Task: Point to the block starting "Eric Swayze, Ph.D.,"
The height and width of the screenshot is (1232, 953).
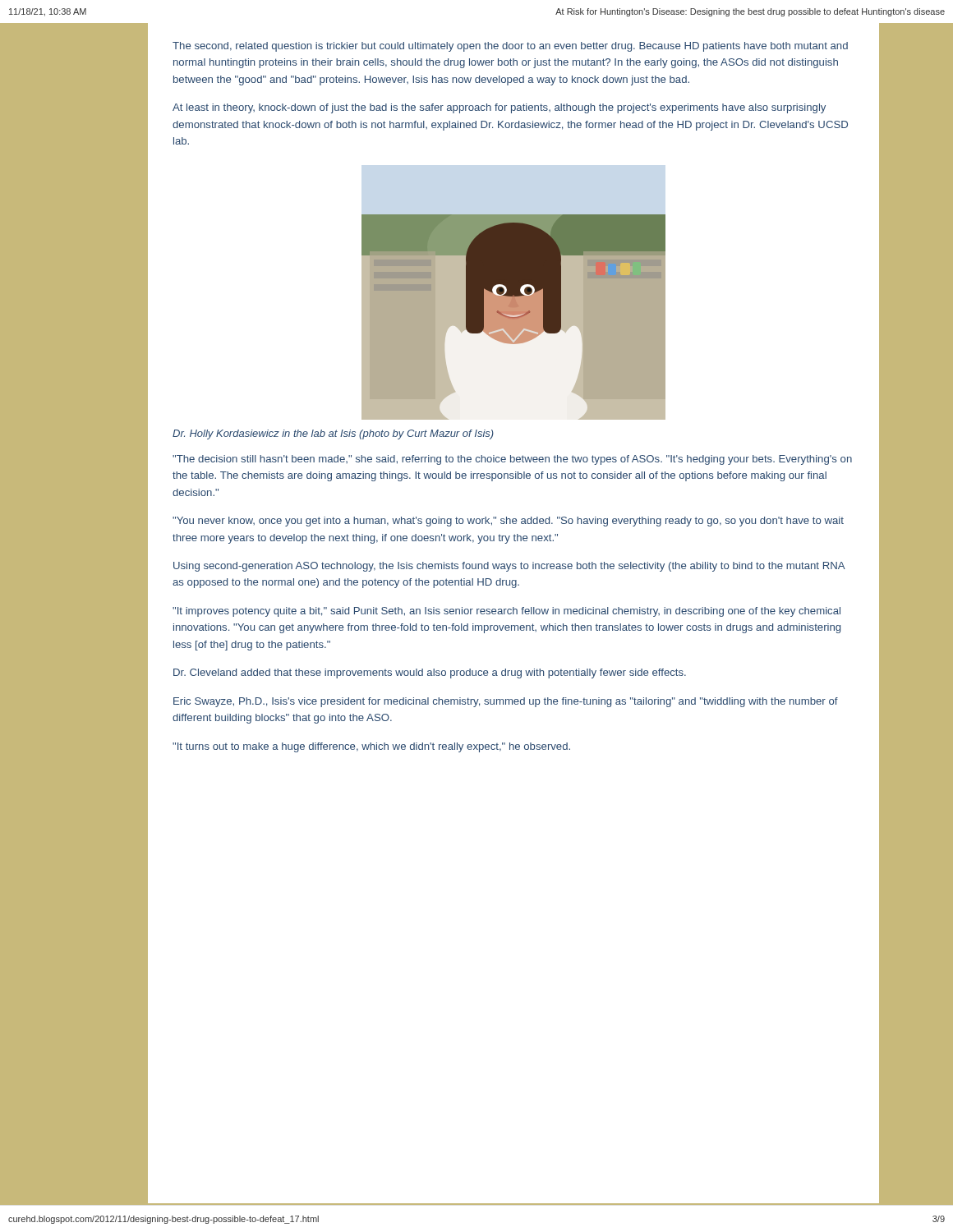Action: point(505,709)
